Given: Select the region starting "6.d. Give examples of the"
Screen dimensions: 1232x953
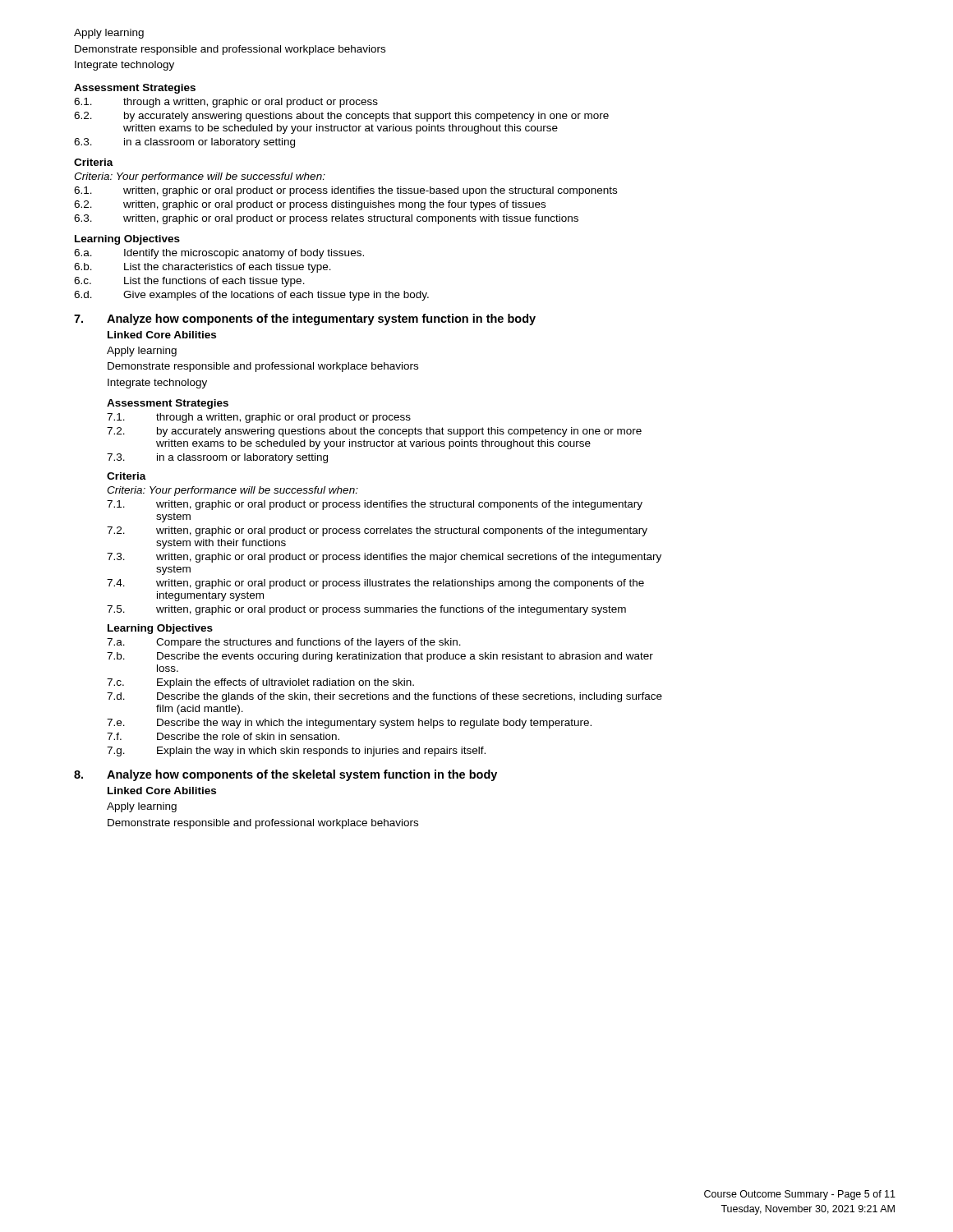Looking at the screenshot, I should (251, 296).
